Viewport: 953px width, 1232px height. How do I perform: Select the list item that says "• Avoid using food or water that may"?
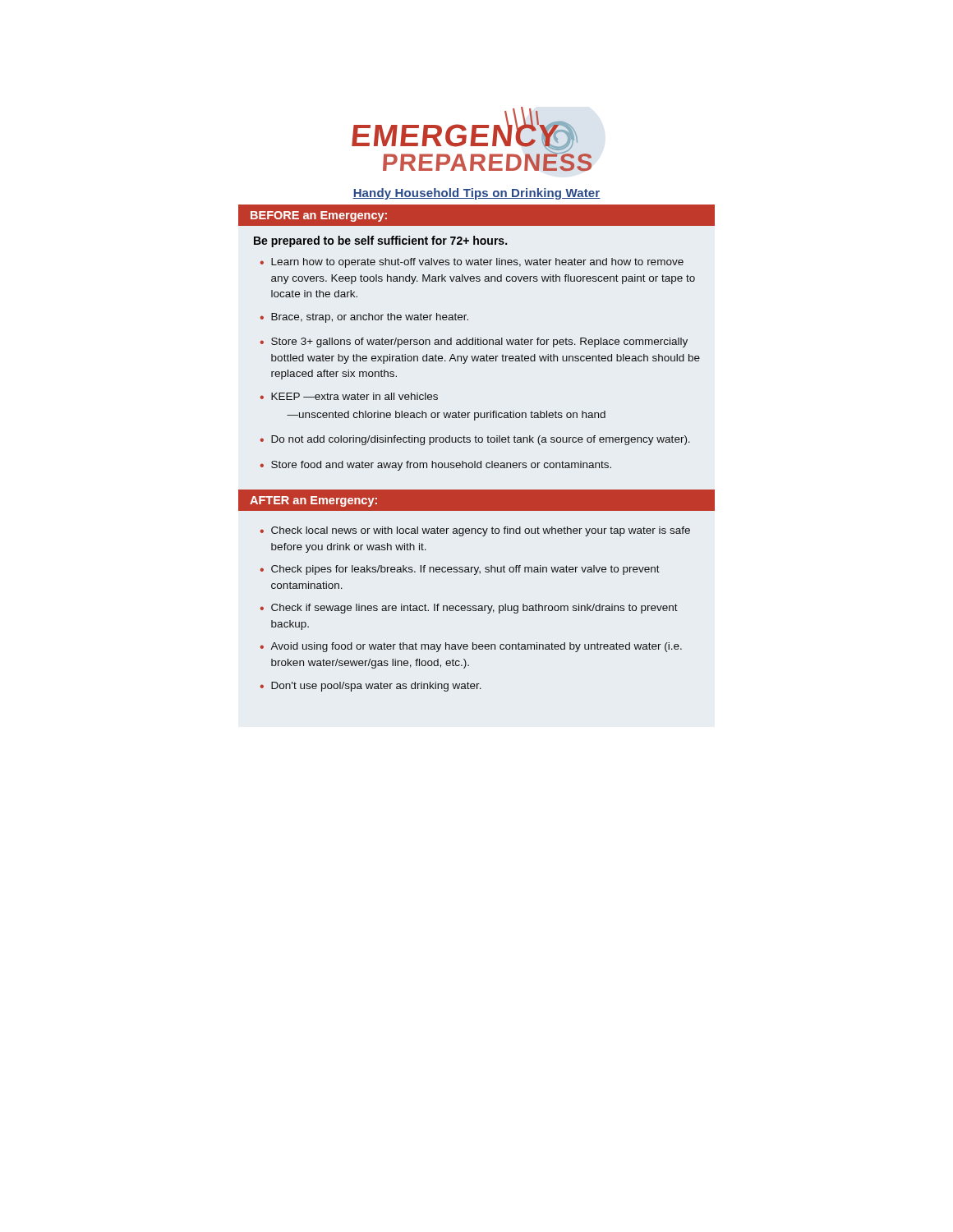click(480, 654)
